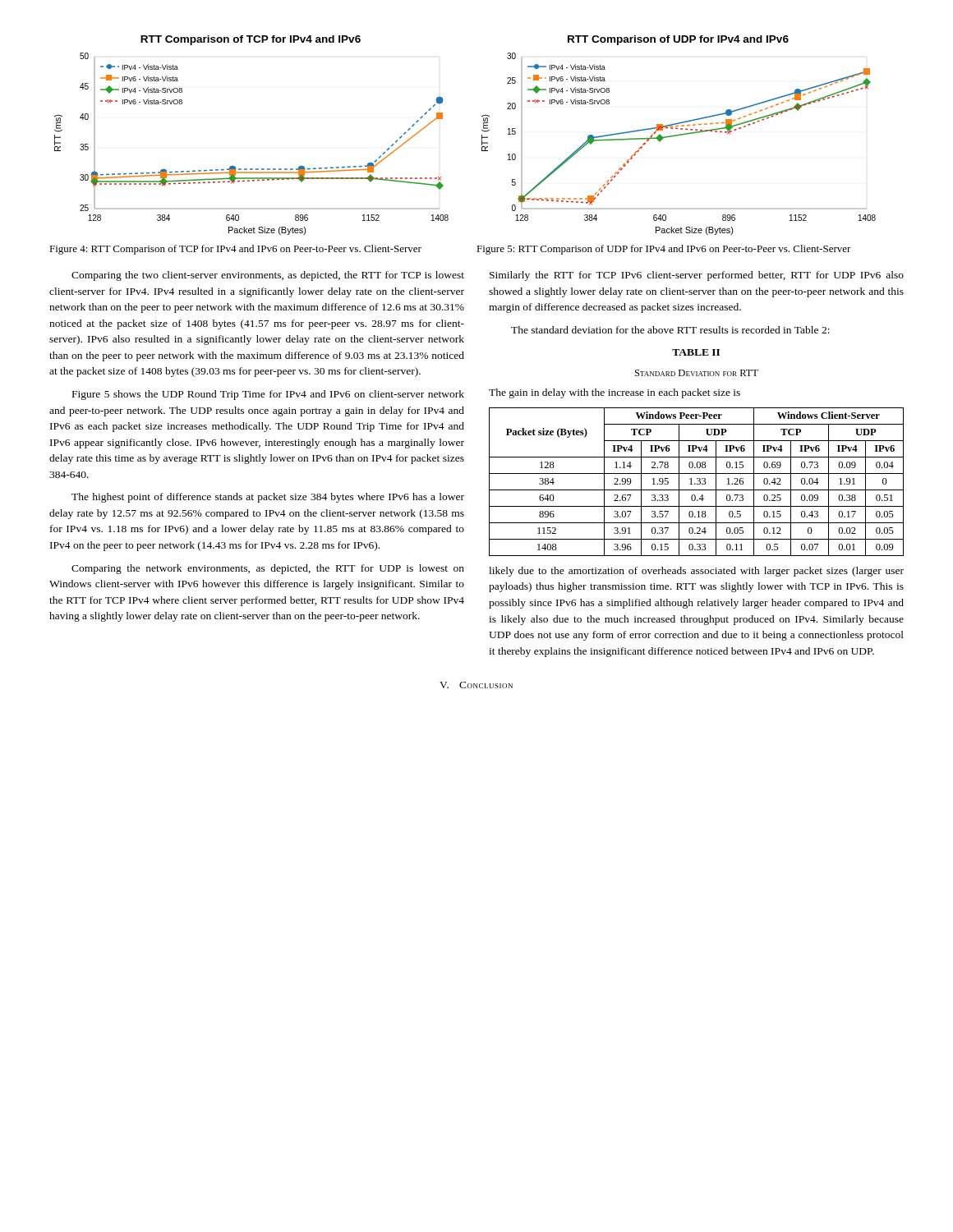
Task: Find the text block containing "The highest point of difference stands"
Action: pos(257,521)
